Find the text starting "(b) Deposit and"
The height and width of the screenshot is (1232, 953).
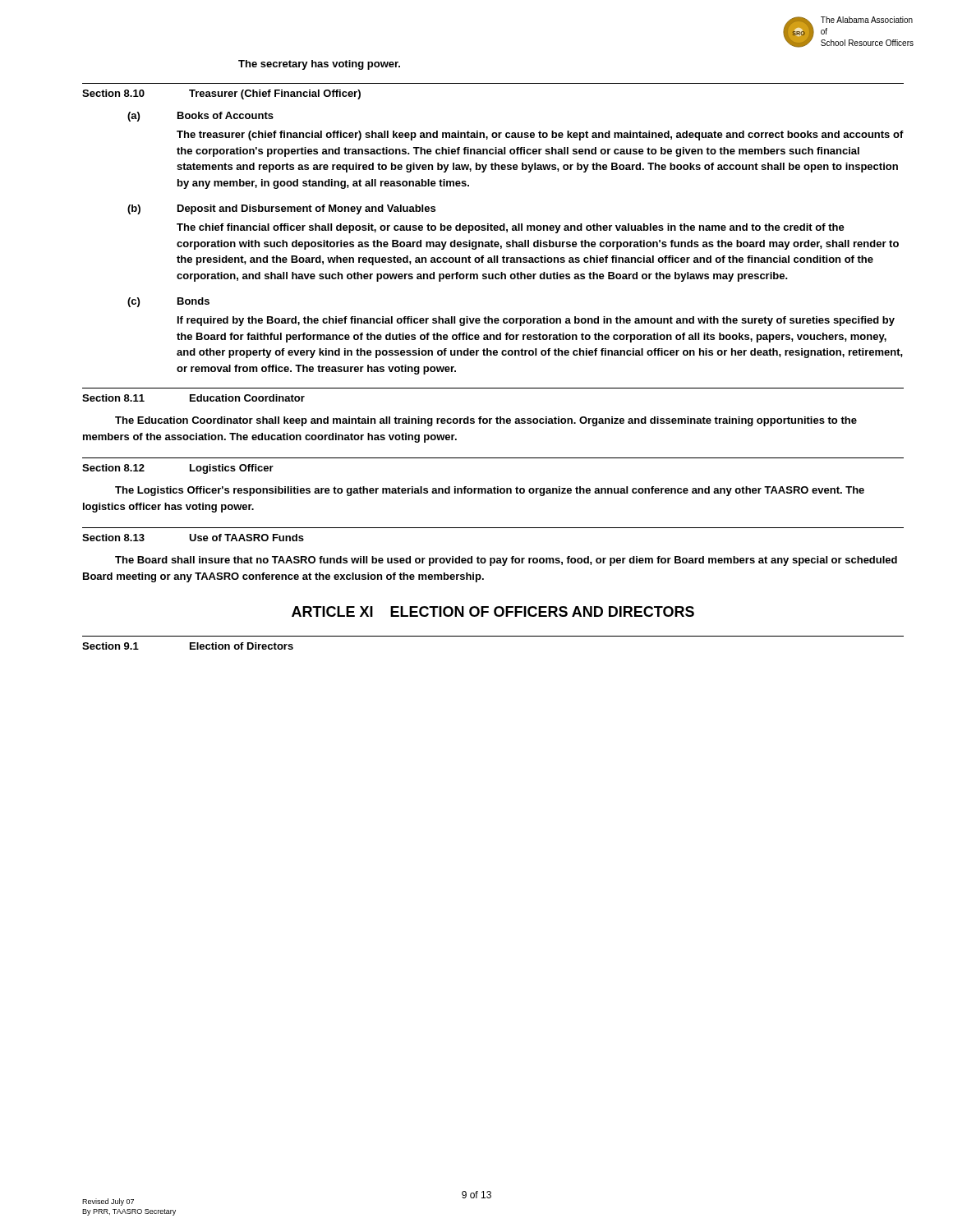pyautogui.click(x=282, y=208)
